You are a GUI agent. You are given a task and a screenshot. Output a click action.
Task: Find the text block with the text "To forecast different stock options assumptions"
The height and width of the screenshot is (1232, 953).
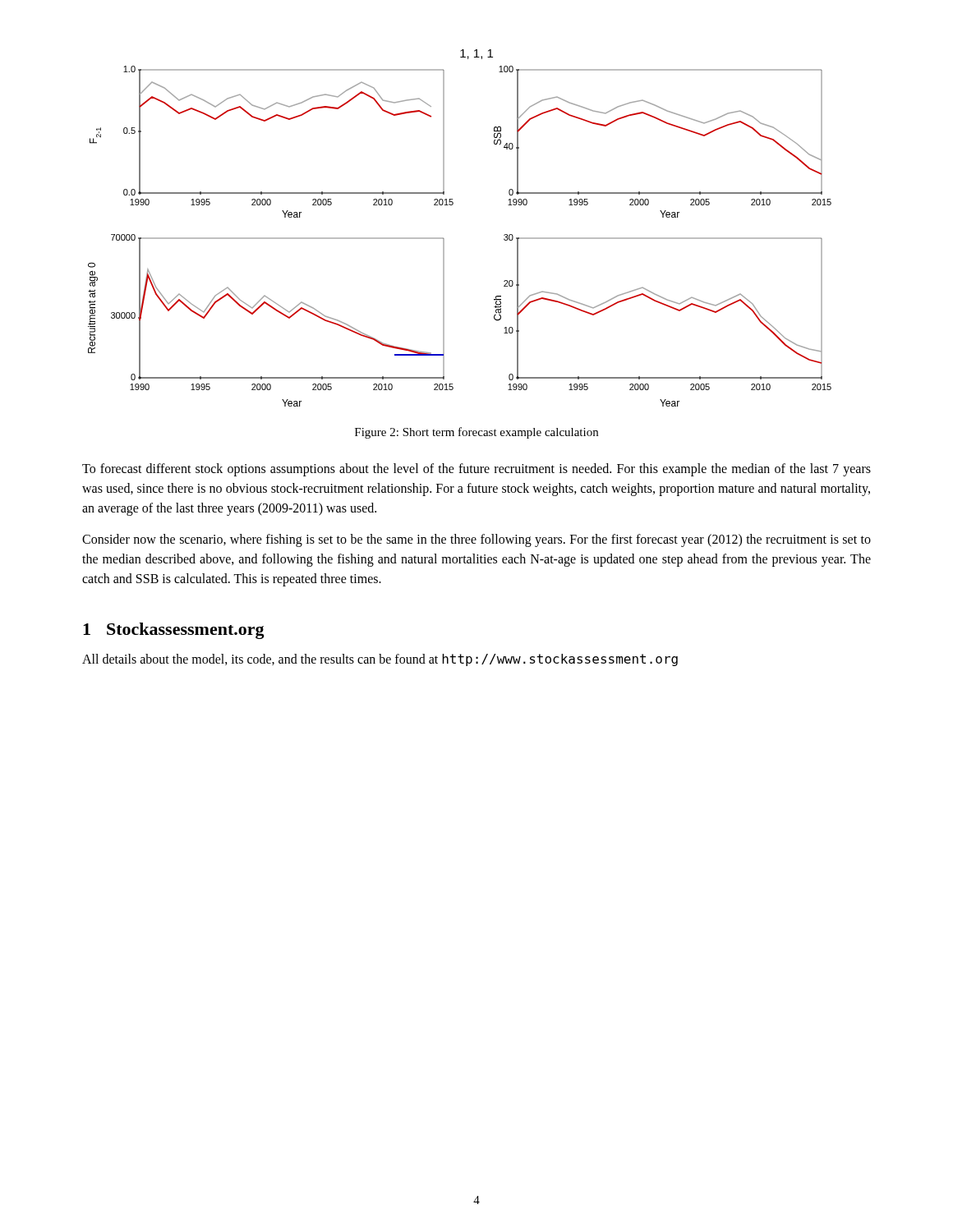click(476, 488)
